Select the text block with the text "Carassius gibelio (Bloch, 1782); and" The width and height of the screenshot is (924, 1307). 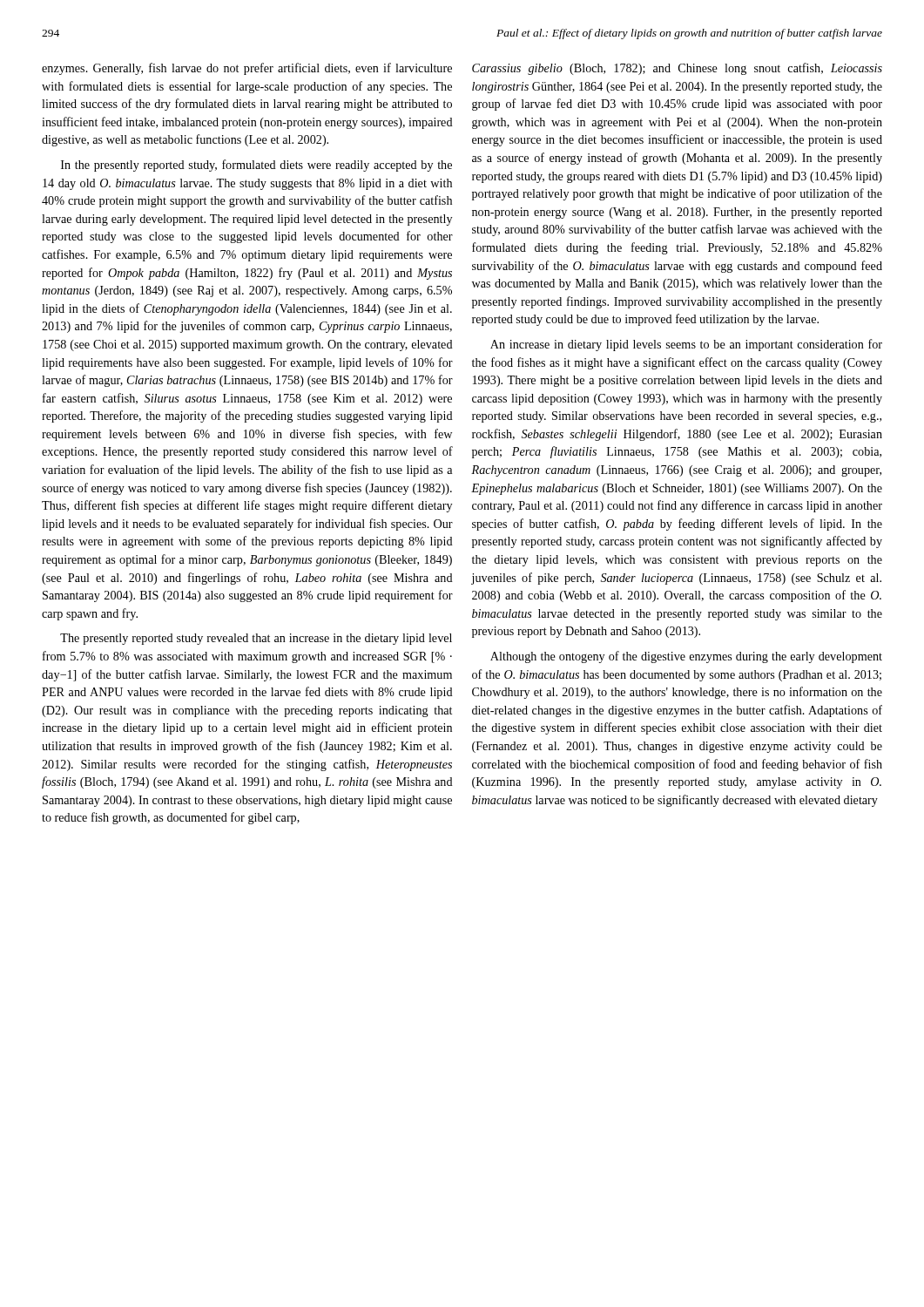click(x=677, y=434)
